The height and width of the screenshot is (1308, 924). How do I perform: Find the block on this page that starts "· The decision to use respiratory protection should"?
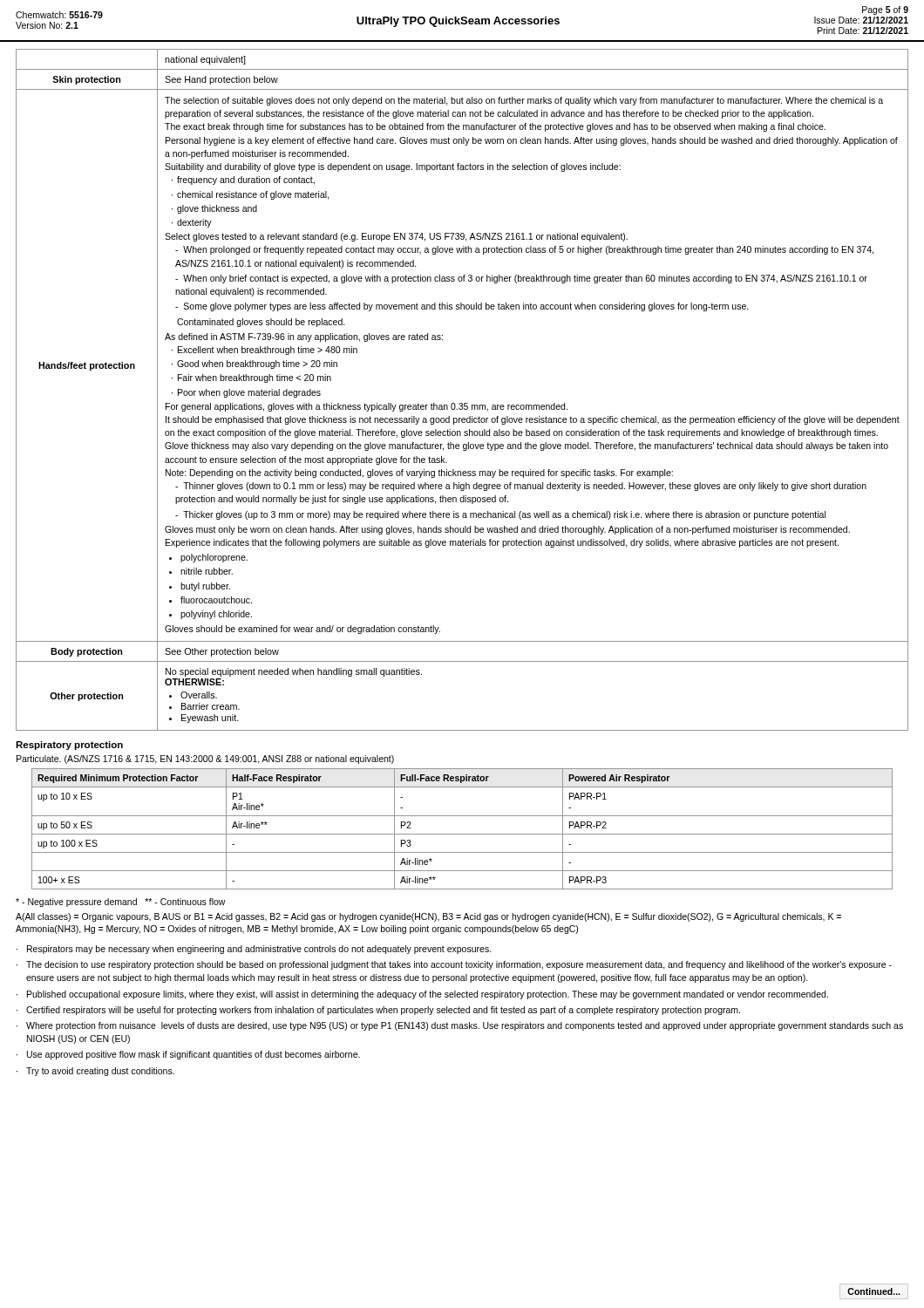[x=462, y=972]
